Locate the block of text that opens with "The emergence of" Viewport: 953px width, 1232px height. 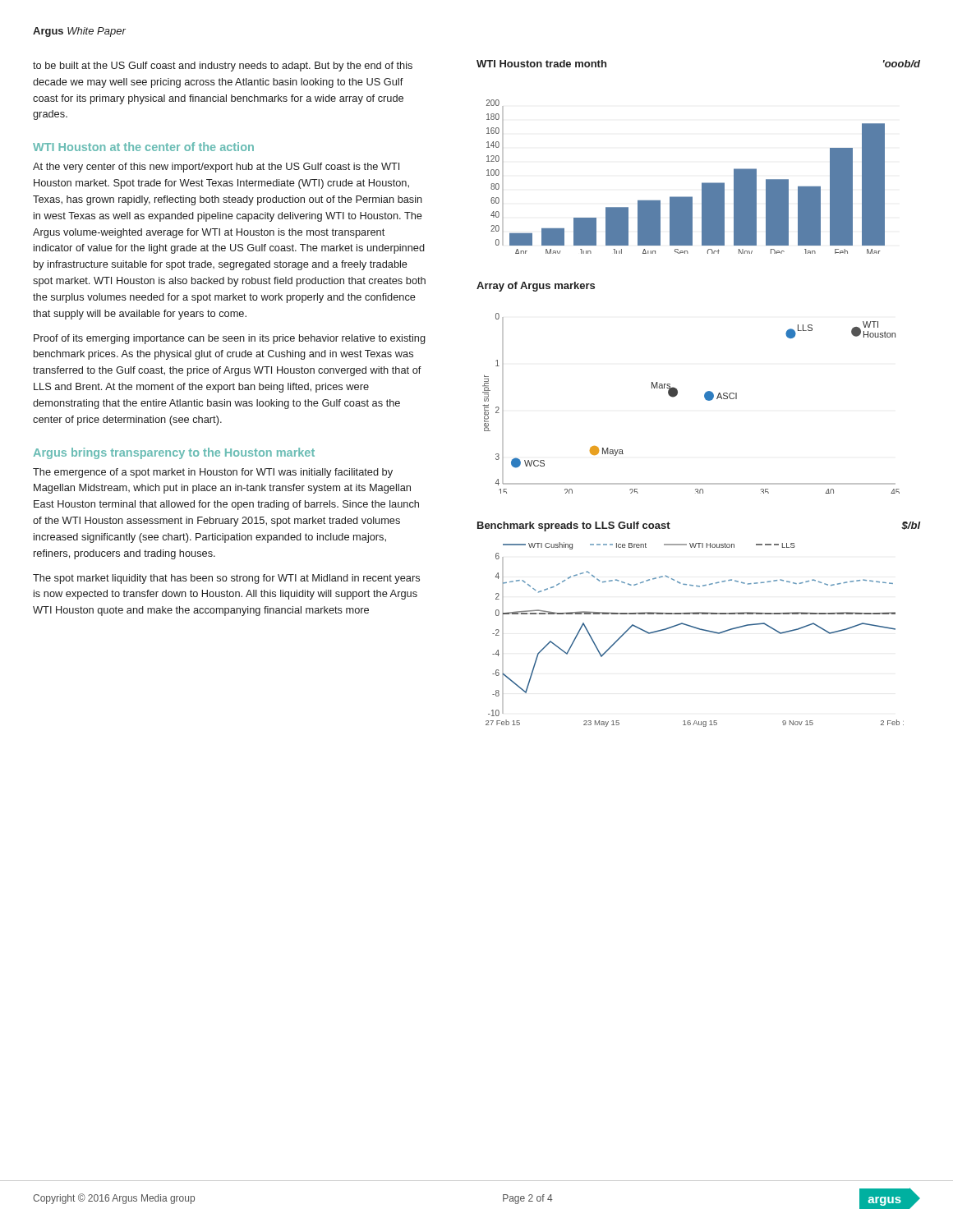click(x=226, y=512)
